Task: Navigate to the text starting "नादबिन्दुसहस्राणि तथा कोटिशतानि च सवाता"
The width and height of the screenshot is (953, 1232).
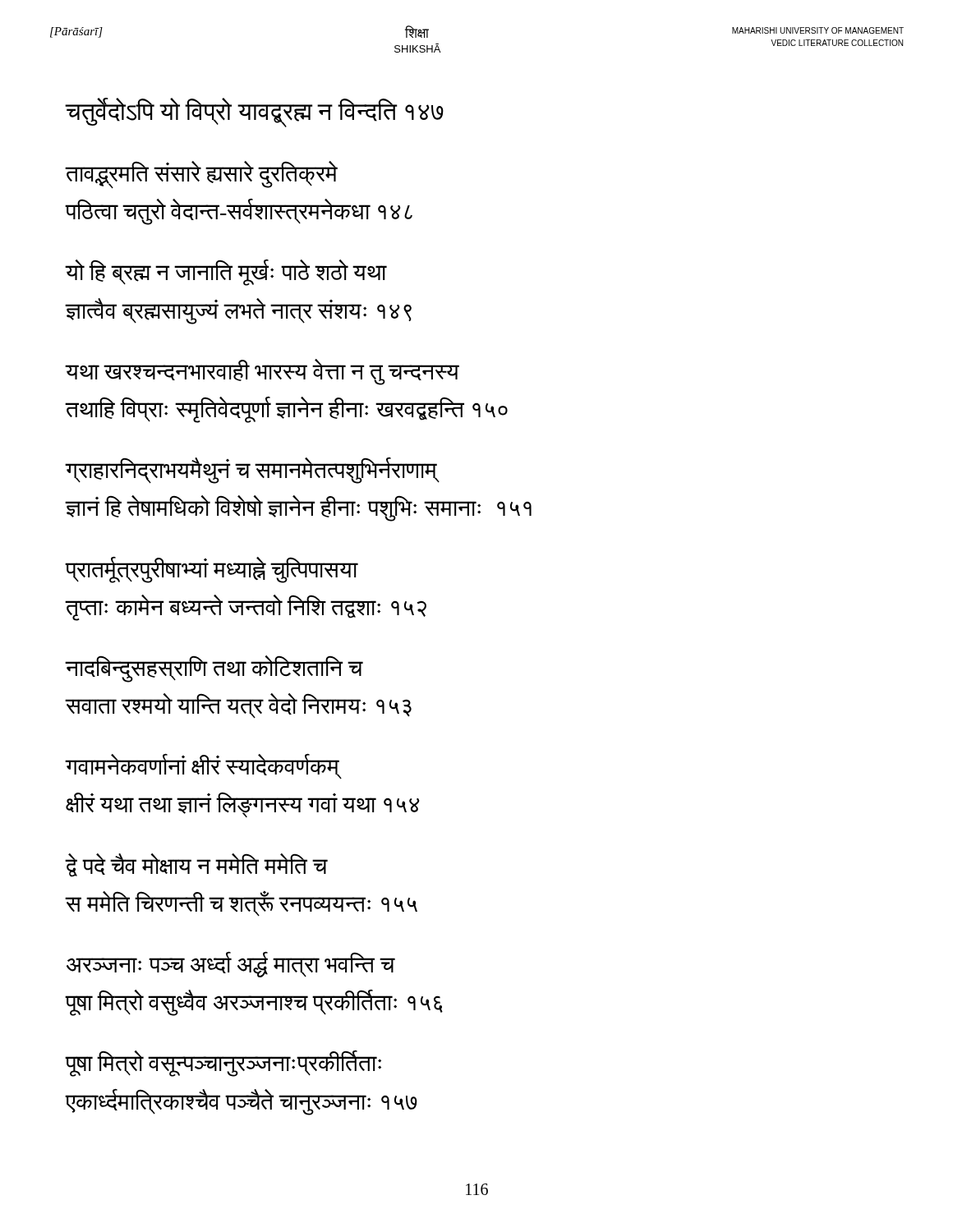Action: (x=239, y=687)
